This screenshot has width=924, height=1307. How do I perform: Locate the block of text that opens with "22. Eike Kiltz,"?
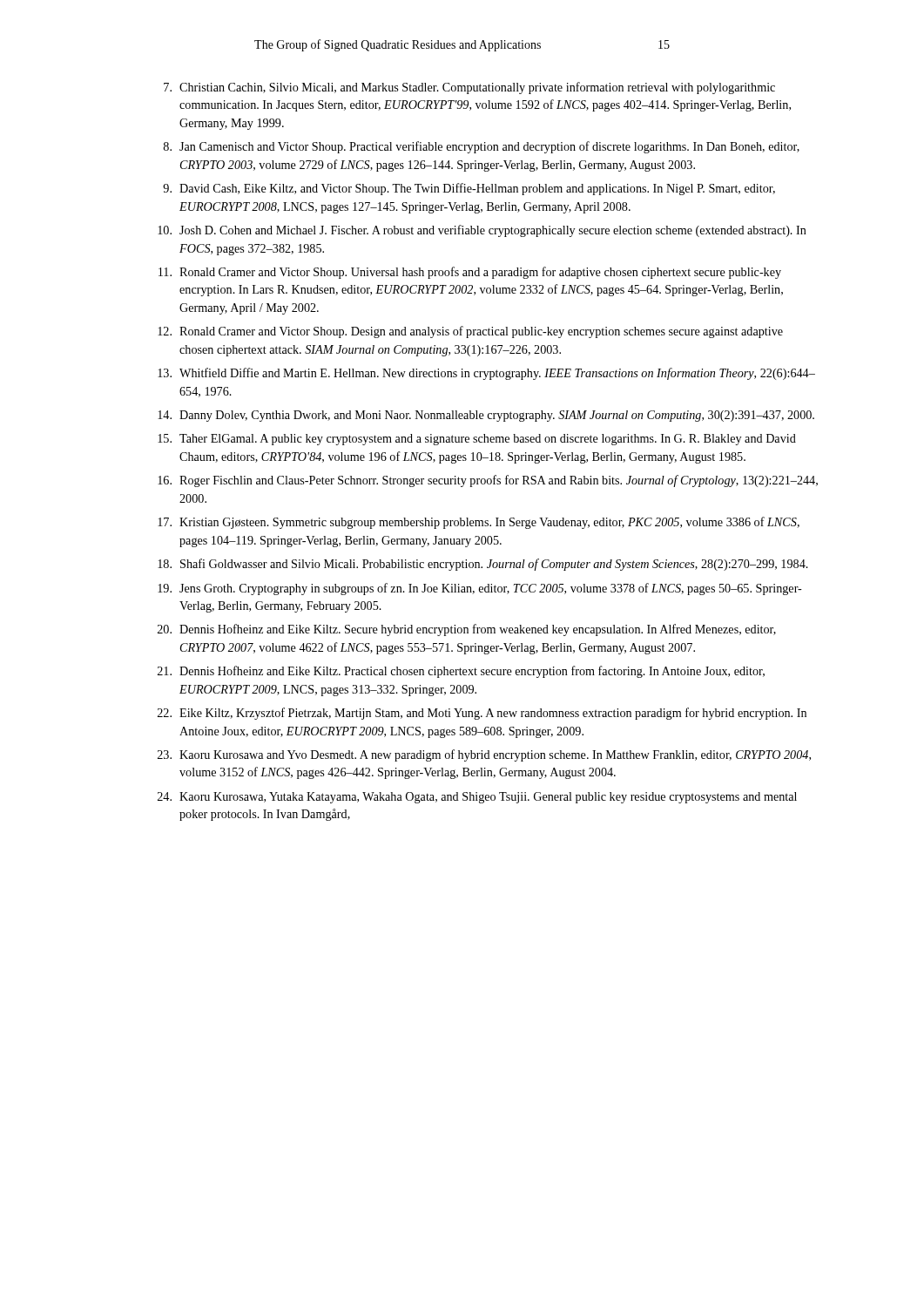point(479,722)
